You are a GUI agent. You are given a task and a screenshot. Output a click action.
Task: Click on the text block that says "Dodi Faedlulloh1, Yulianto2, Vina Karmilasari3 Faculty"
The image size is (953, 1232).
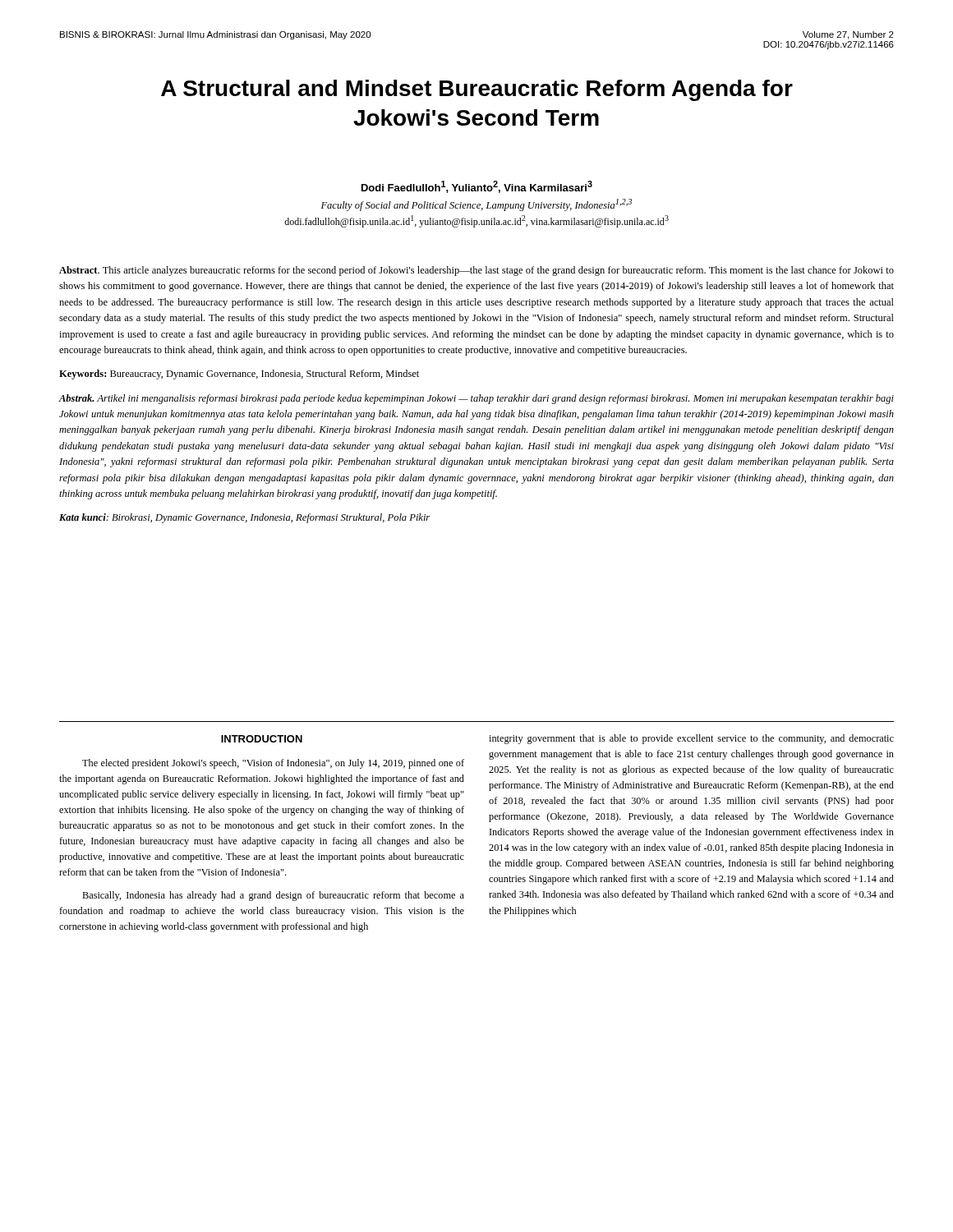coord(476,204)
